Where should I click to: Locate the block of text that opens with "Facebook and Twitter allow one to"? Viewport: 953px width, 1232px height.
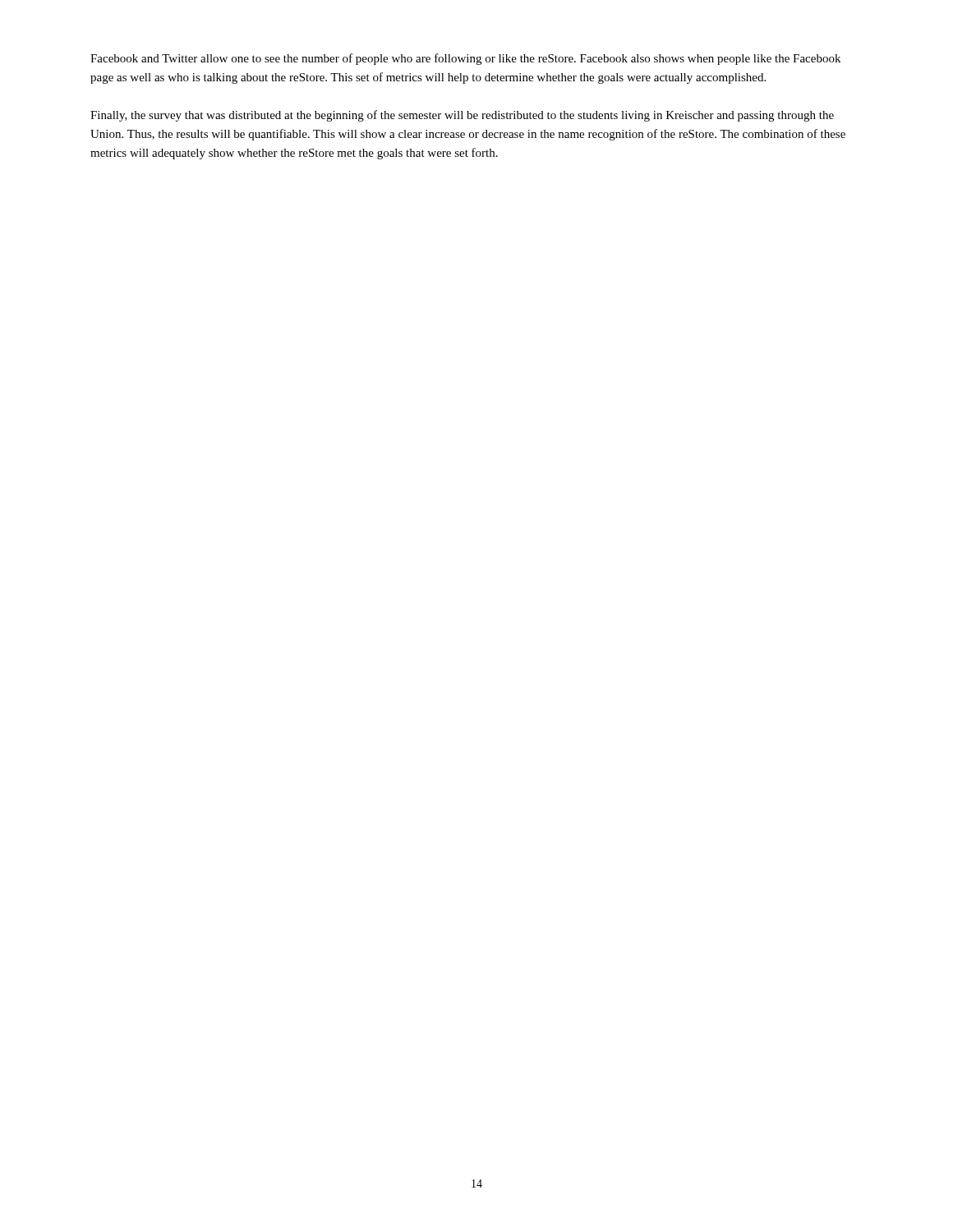pos(466,68)
